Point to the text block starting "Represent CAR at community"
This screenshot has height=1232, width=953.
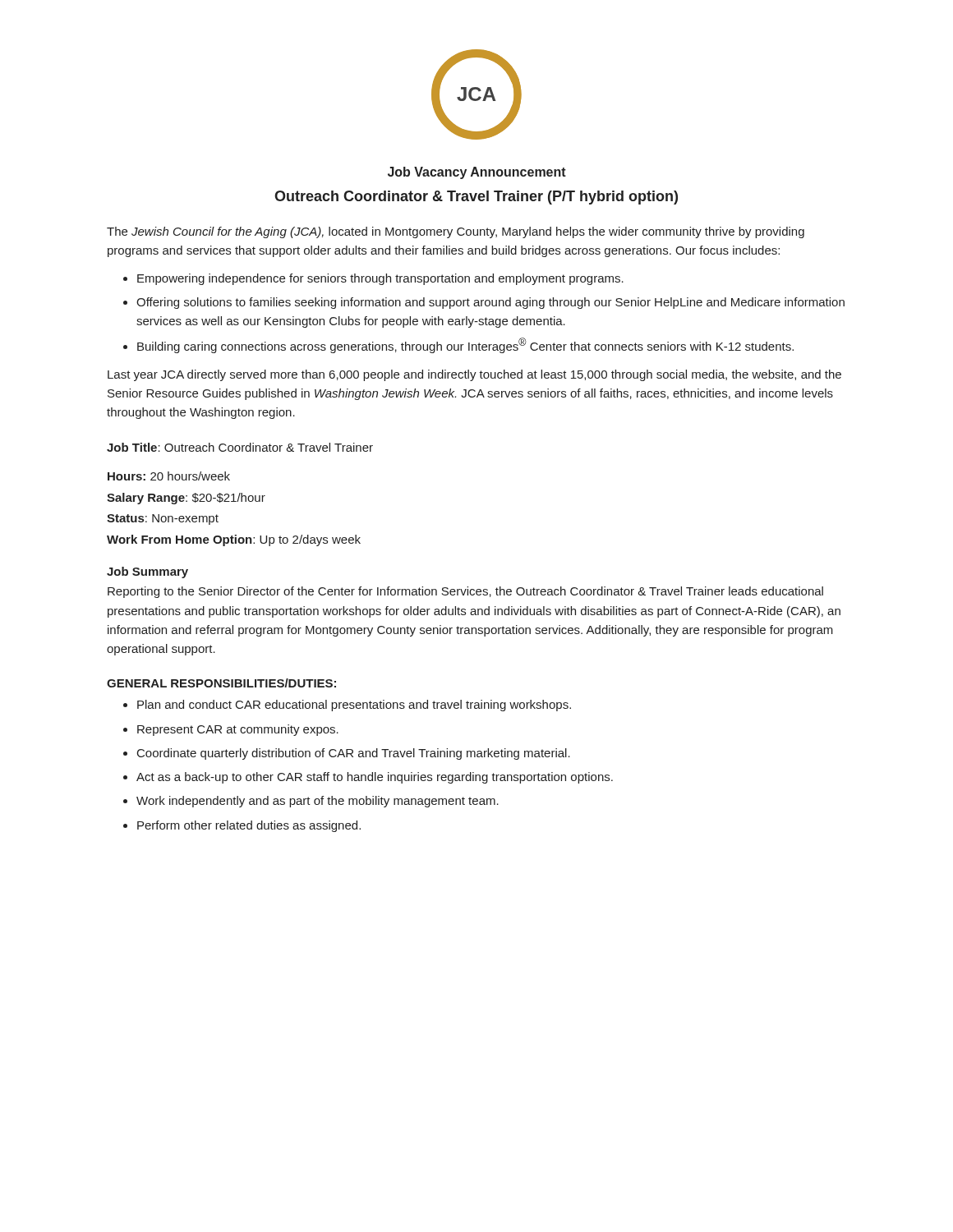pos(238,729)
